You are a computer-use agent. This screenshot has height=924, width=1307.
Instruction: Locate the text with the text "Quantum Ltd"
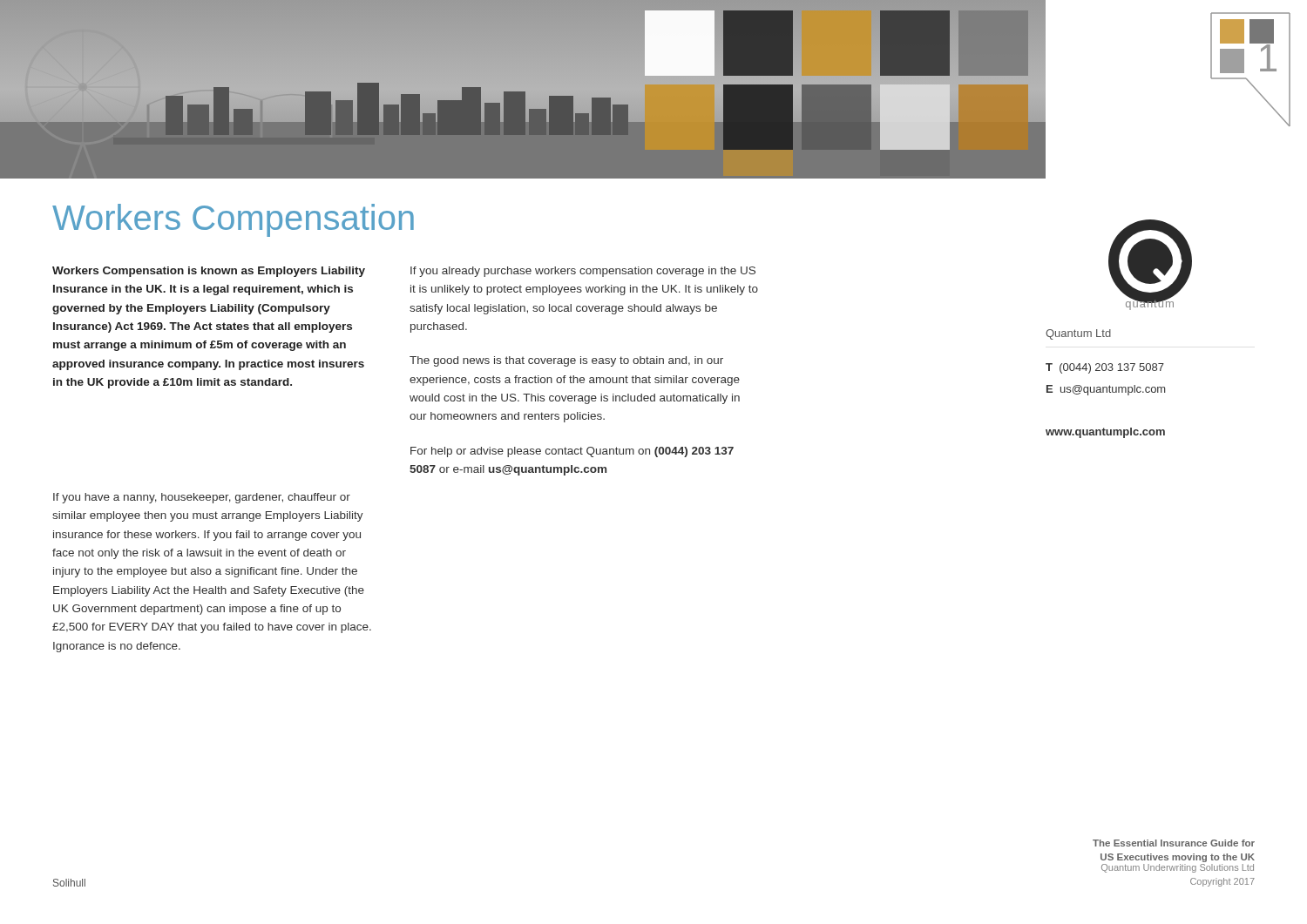click(x=1078, y=333)
